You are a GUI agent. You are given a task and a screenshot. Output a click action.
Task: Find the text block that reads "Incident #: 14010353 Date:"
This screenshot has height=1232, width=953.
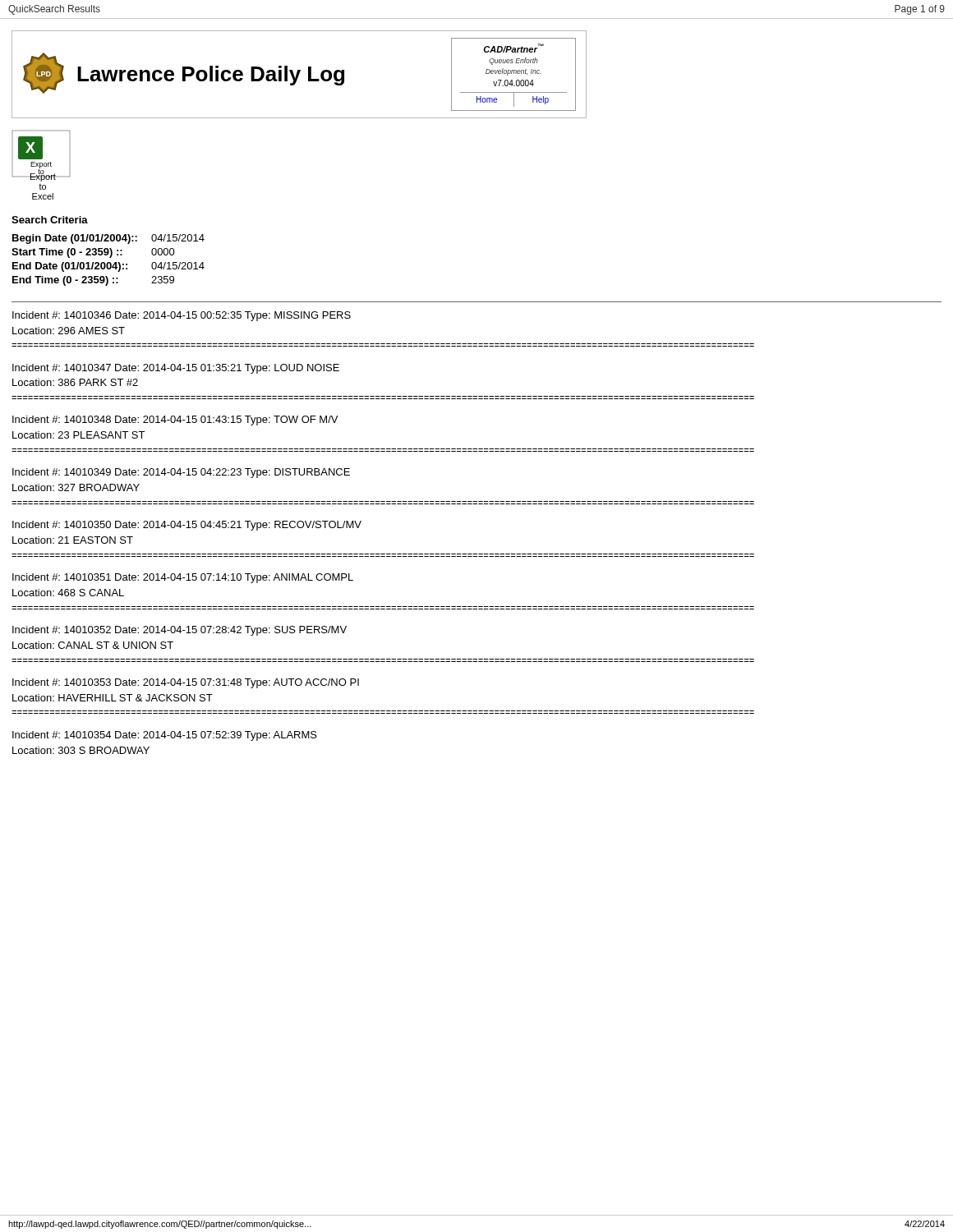(x=186, y=683)
